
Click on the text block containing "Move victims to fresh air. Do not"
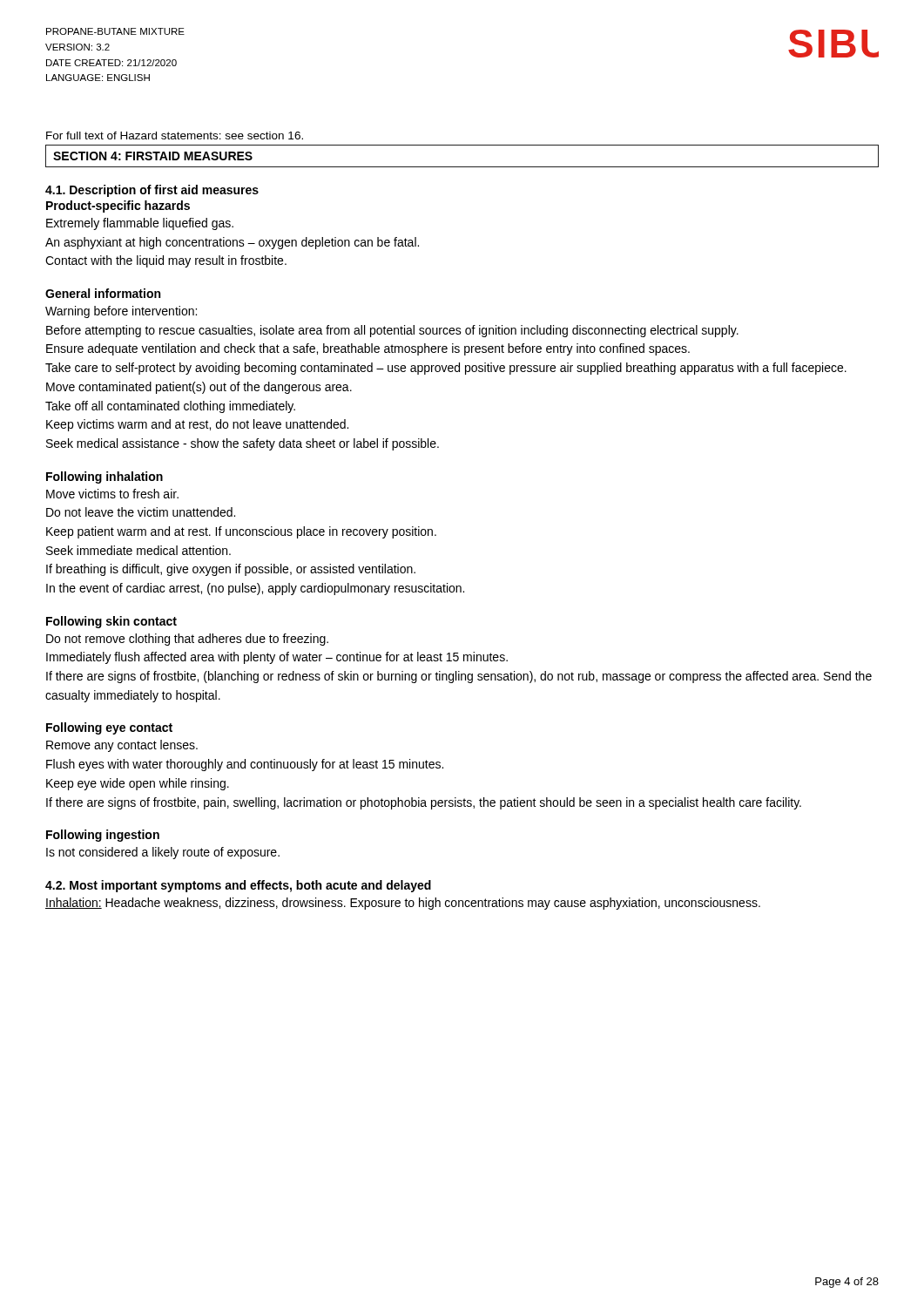[255, 541]
